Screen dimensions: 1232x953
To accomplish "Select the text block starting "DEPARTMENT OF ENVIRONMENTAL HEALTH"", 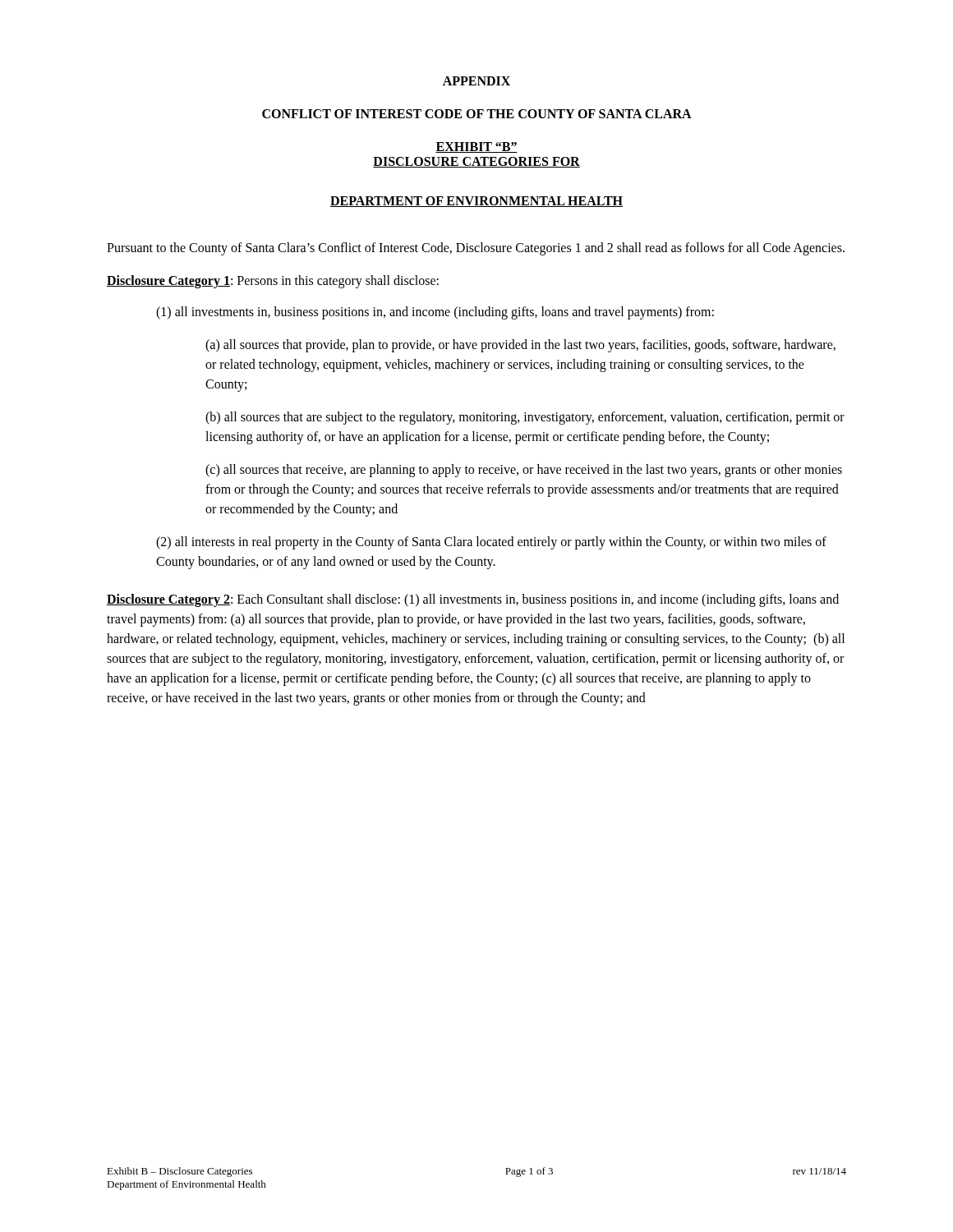I will pos(476,201).
